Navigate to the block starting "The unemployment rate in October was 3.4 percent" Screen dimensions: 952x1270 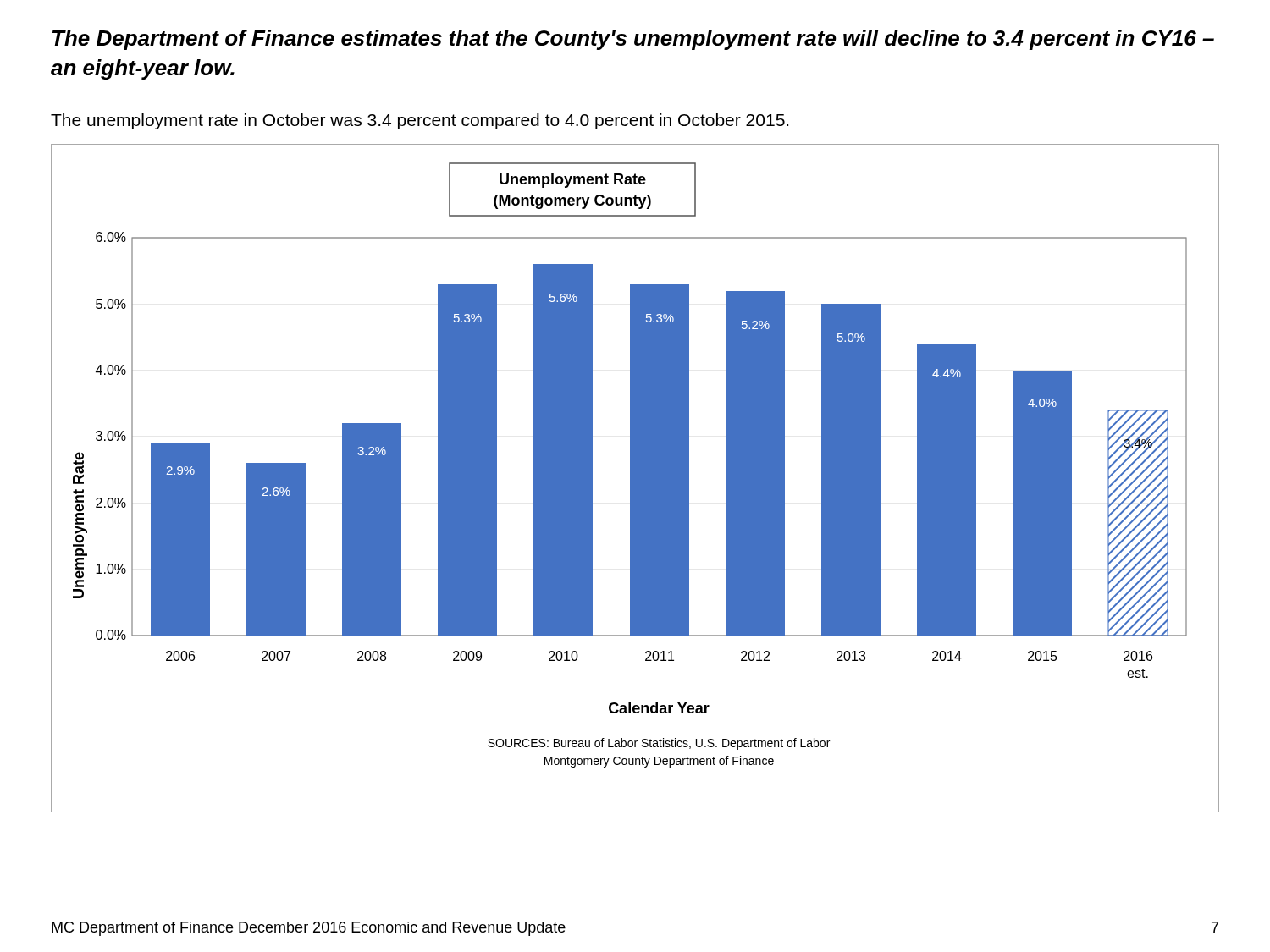[420, 120]
